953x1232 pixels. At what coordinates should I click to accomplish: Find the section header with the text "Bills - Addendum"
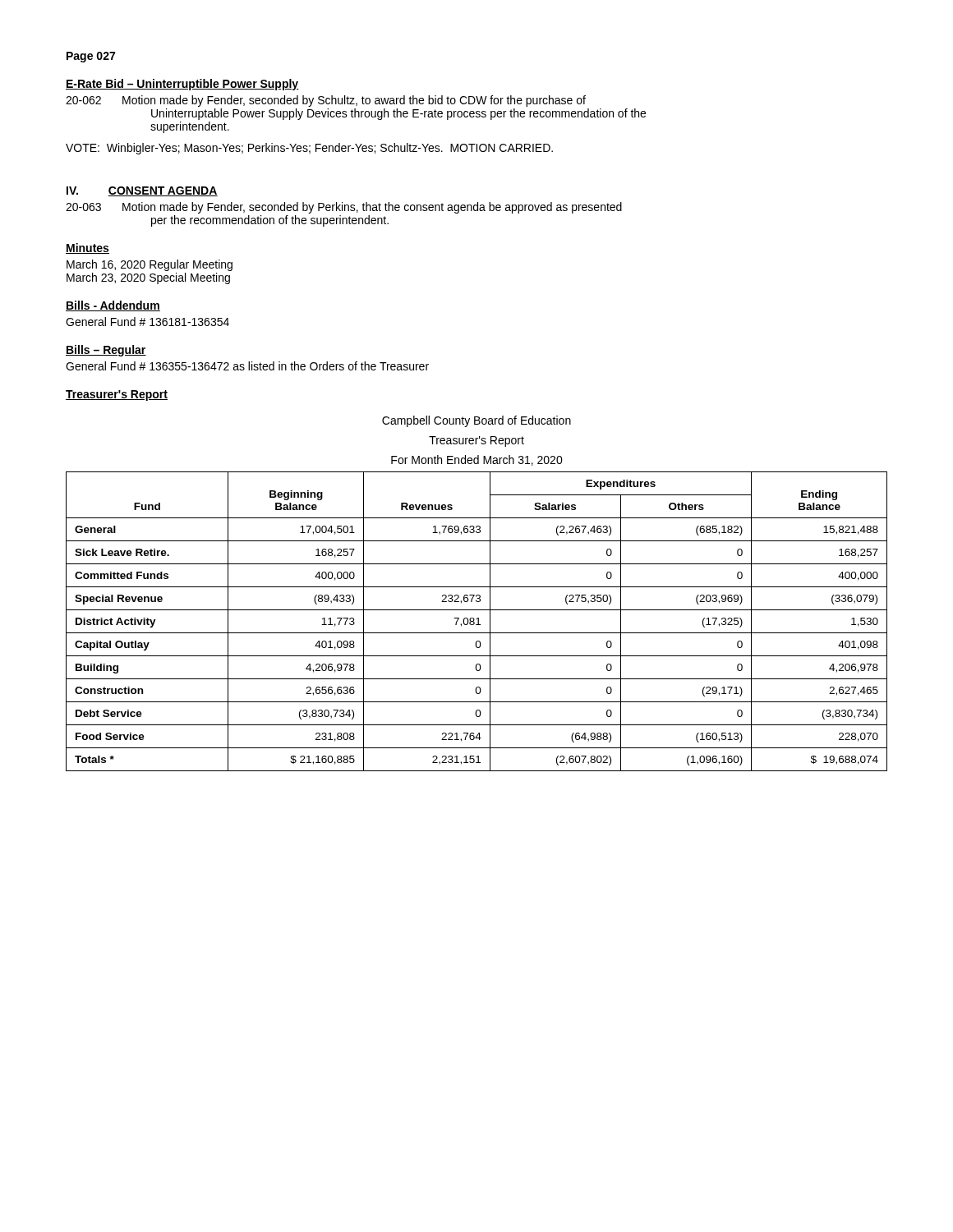[x=113, y=306]
